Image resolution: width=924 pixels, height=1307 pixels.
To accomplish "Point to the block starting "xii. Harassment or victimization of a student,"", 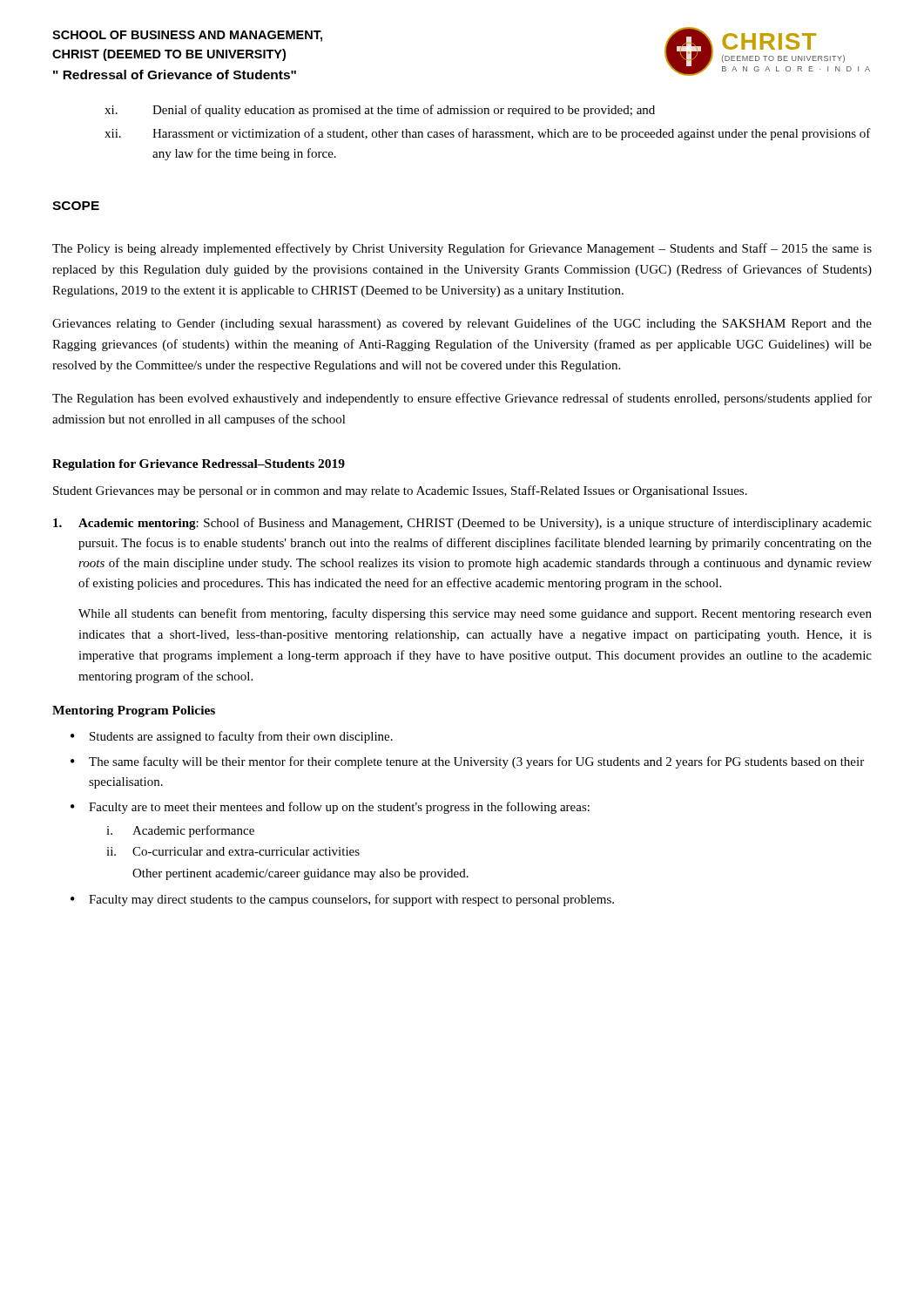I will point(488,144).
